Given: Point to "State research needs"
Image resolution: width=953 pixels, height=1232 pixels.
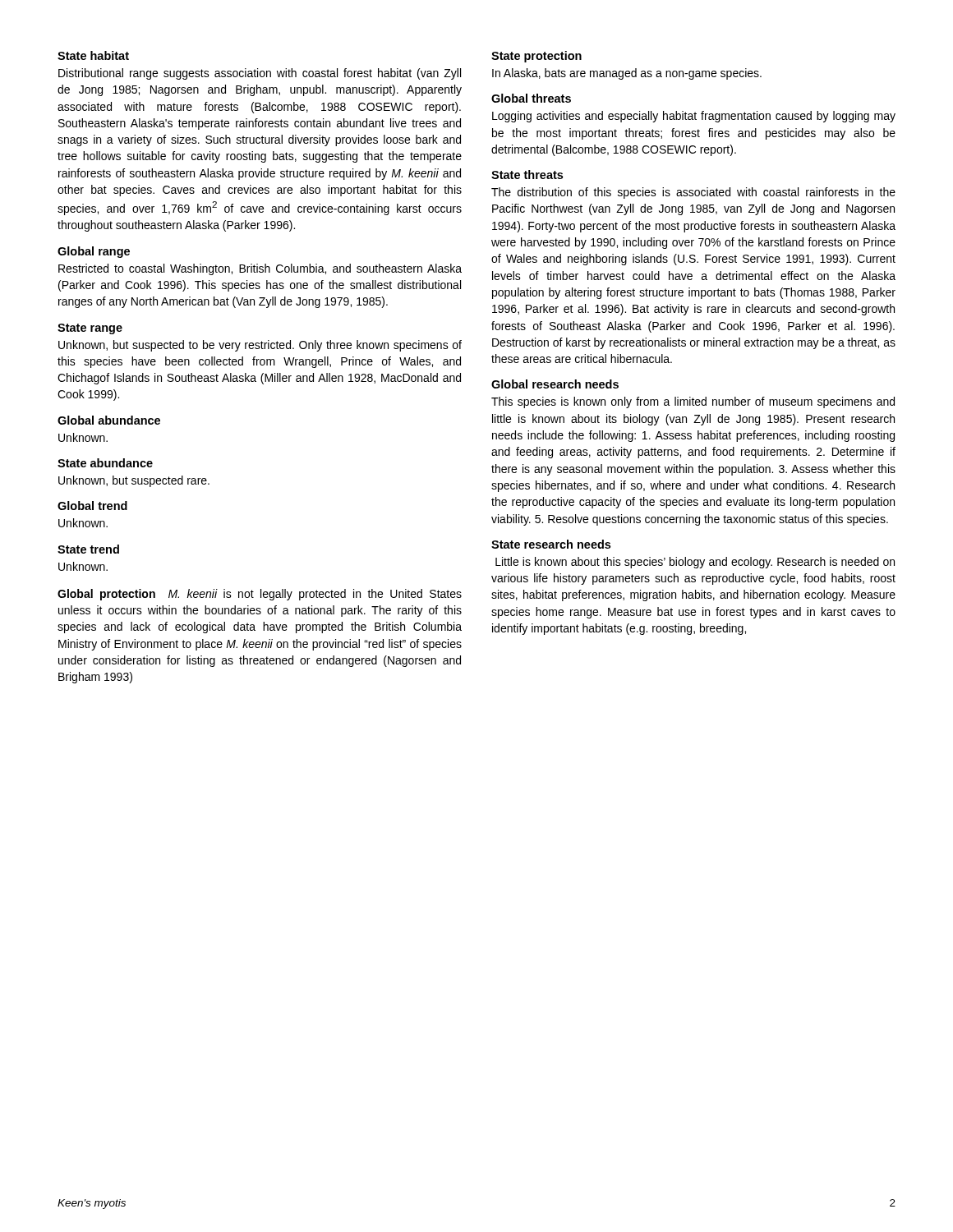Looking at the screenshot, I should click(x=551, y=544).
